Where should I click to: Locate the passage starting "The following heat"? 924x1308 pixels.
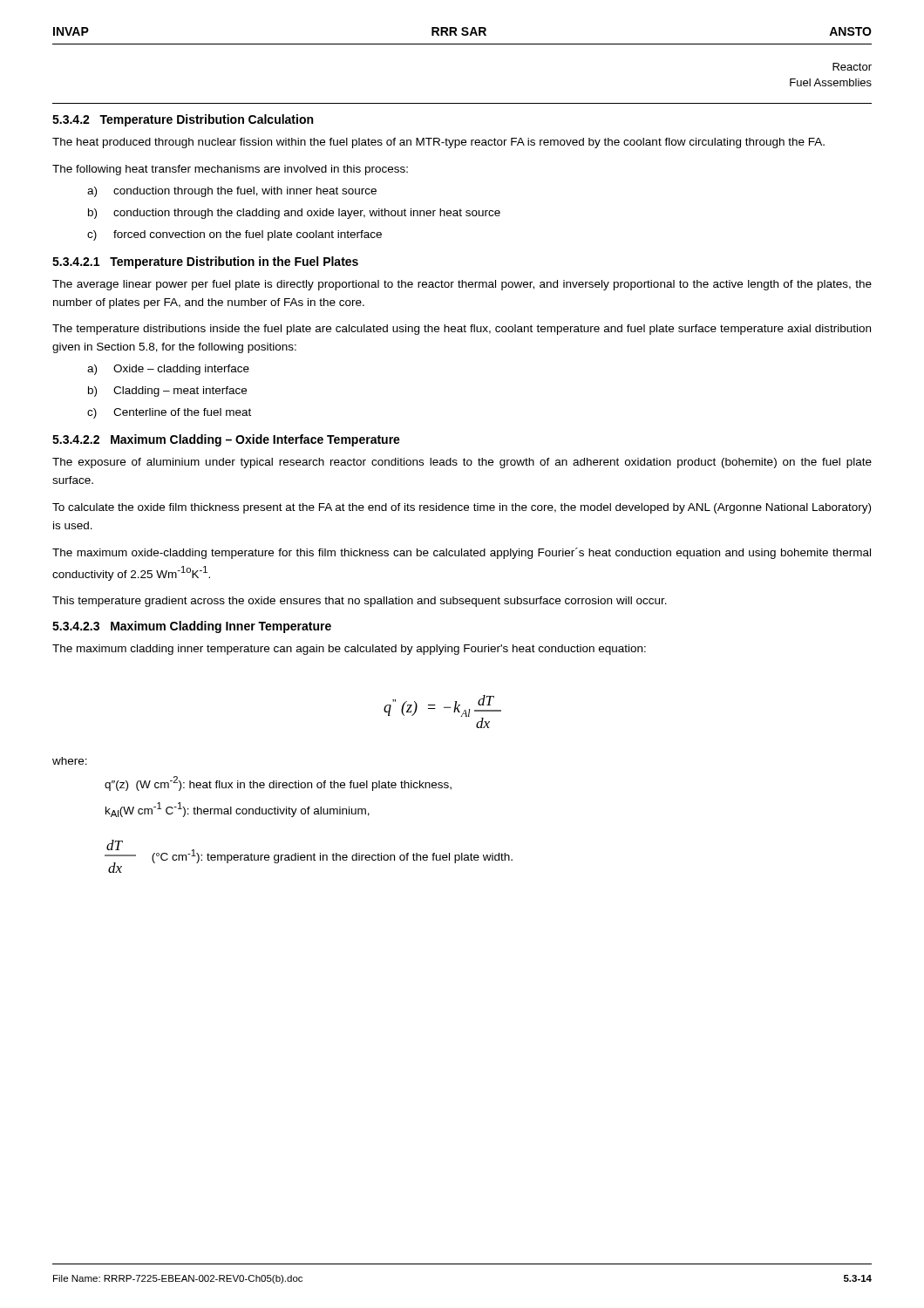[x=231, y=169]
